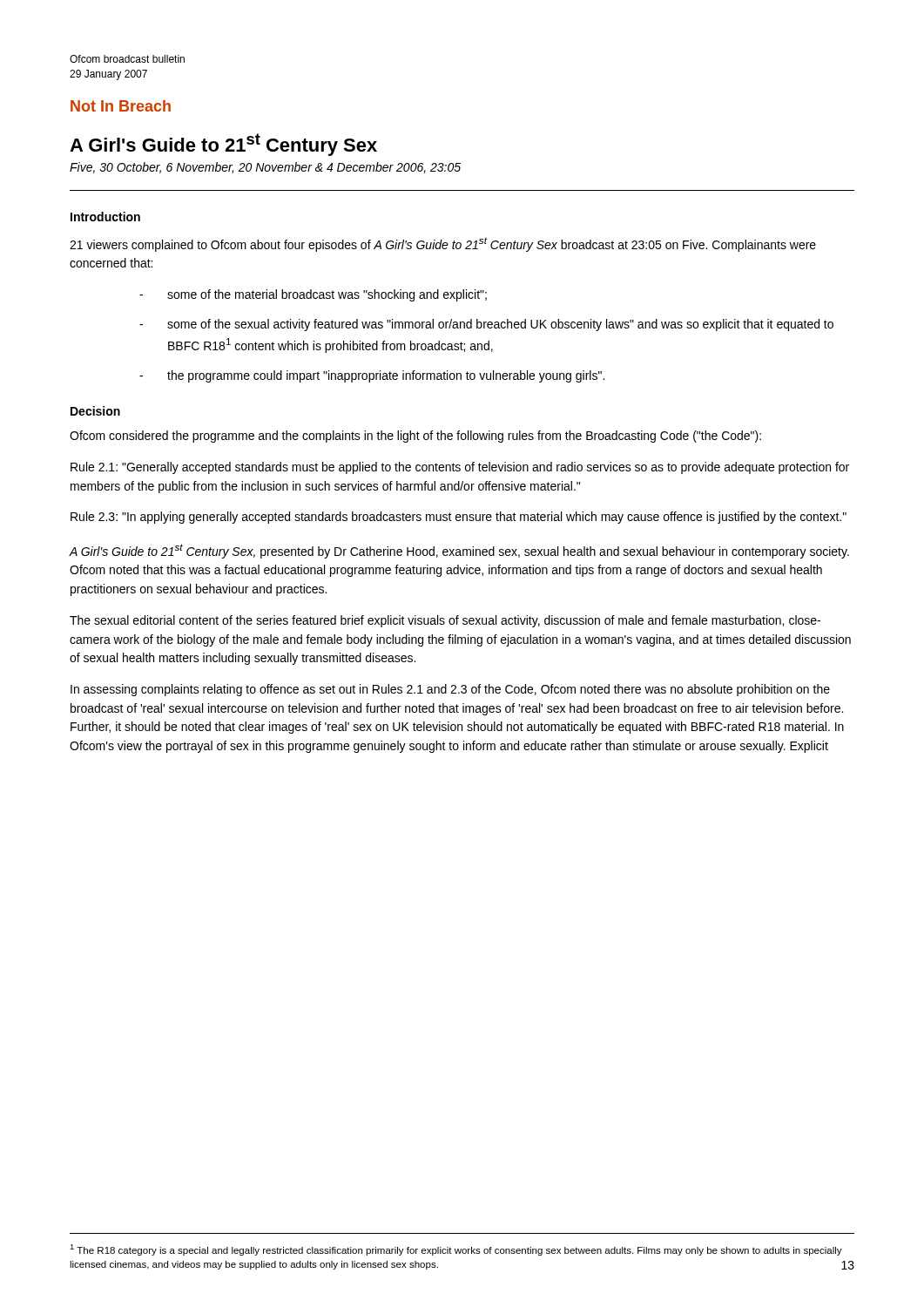Locate the block starting "21 viewers complained to Ofcom"

[443, 252]
